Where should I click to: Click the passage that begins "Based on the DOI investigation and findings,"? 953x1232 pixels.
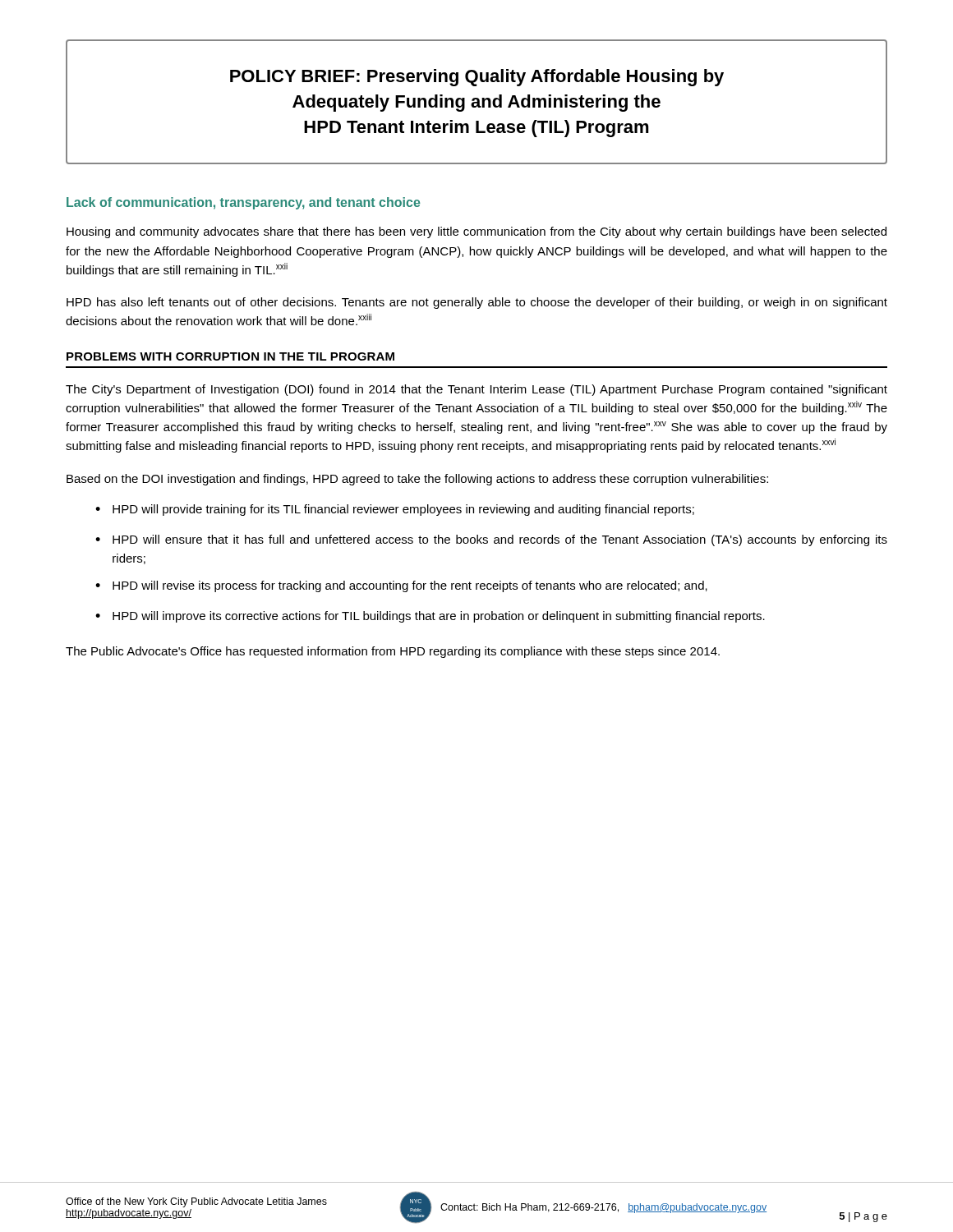[x=476, y=478]
